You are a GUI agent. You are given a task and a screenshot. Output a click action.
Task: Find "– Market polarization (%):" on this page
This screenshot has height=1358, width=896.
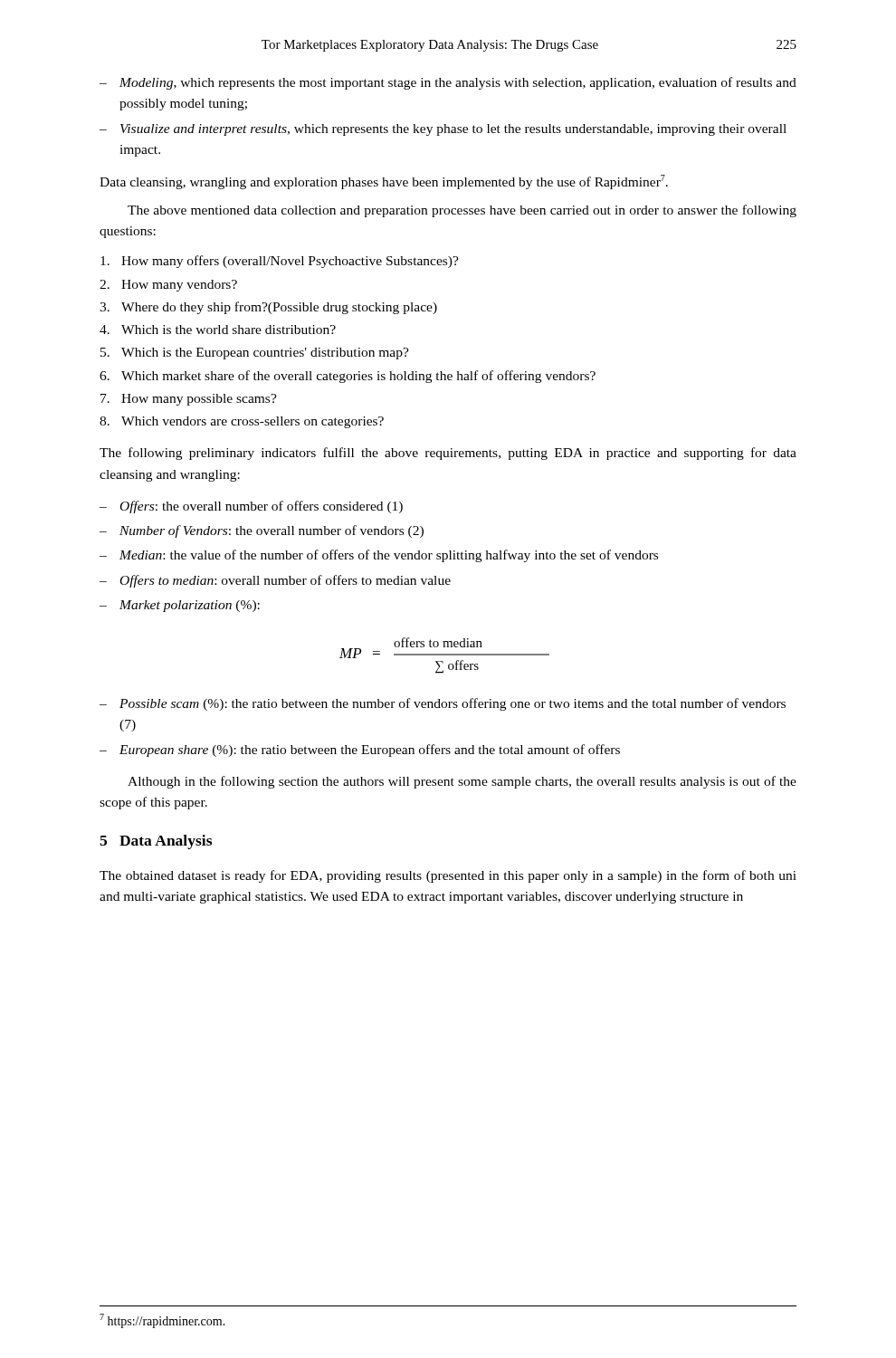tap(180, 604)
